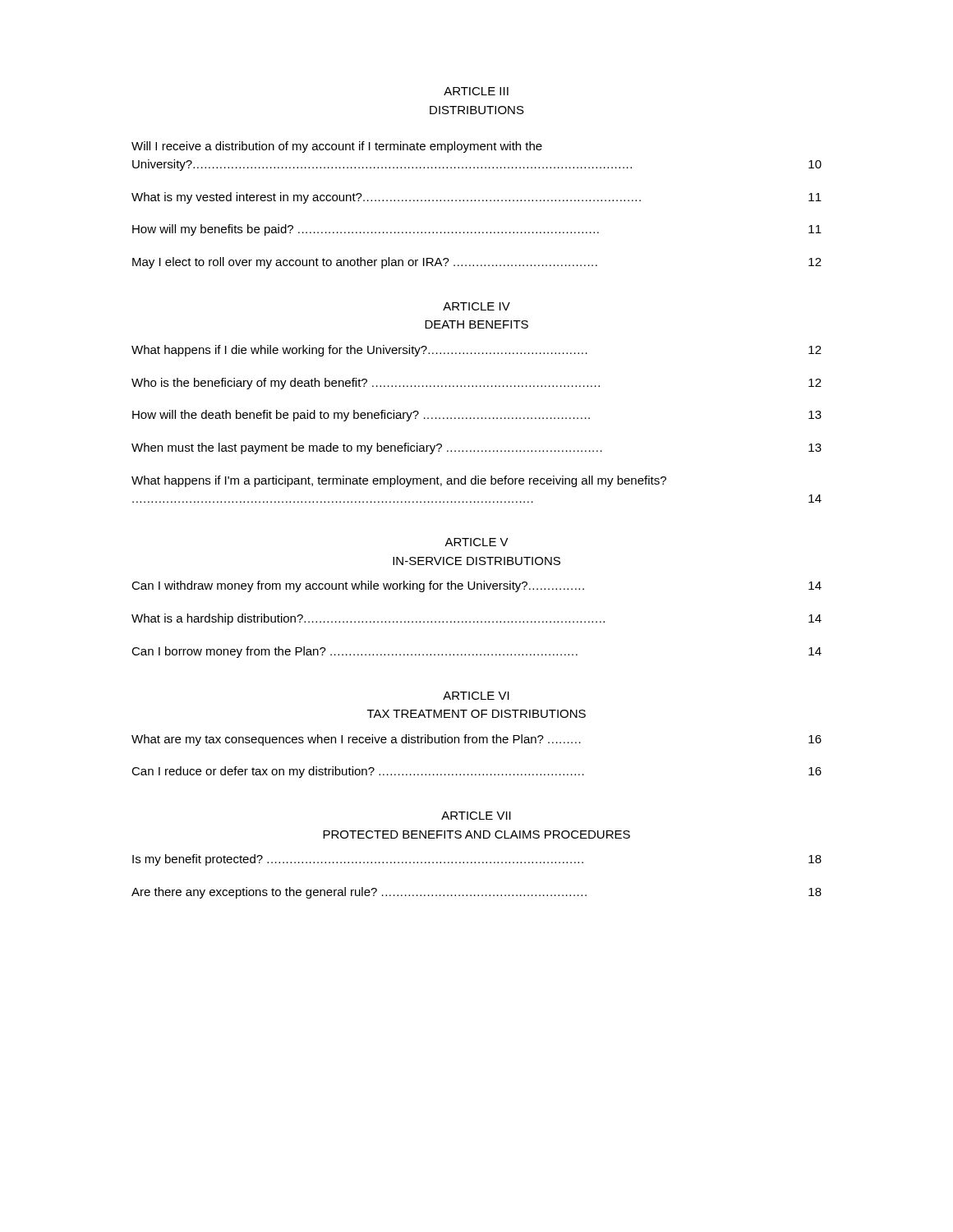
Task: Locate the passage starting "How will my benefits"
Action: click(476, 229)
